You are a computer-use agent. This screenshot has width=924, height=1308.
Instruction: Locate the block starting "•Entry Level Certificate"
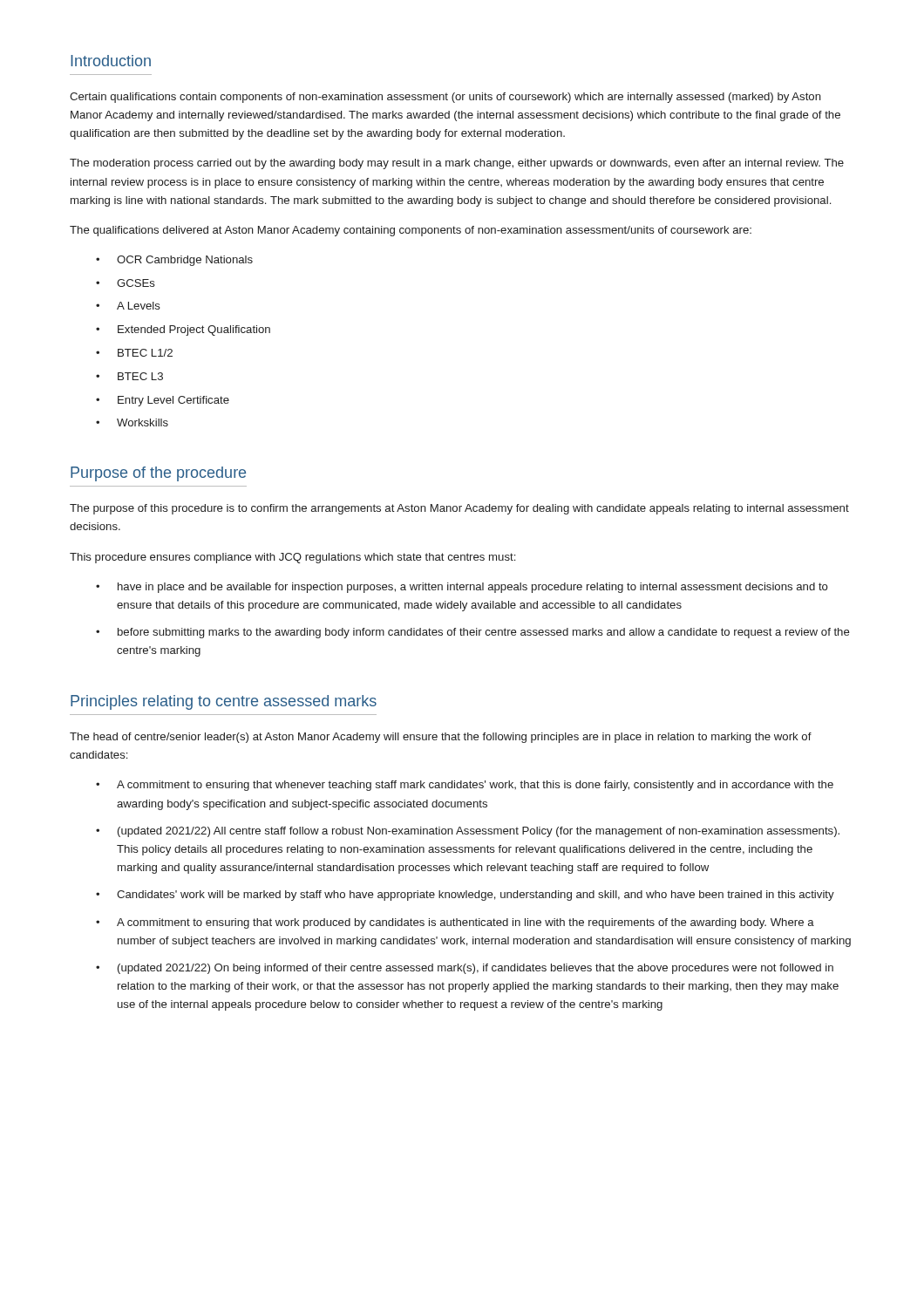(163, 401)
